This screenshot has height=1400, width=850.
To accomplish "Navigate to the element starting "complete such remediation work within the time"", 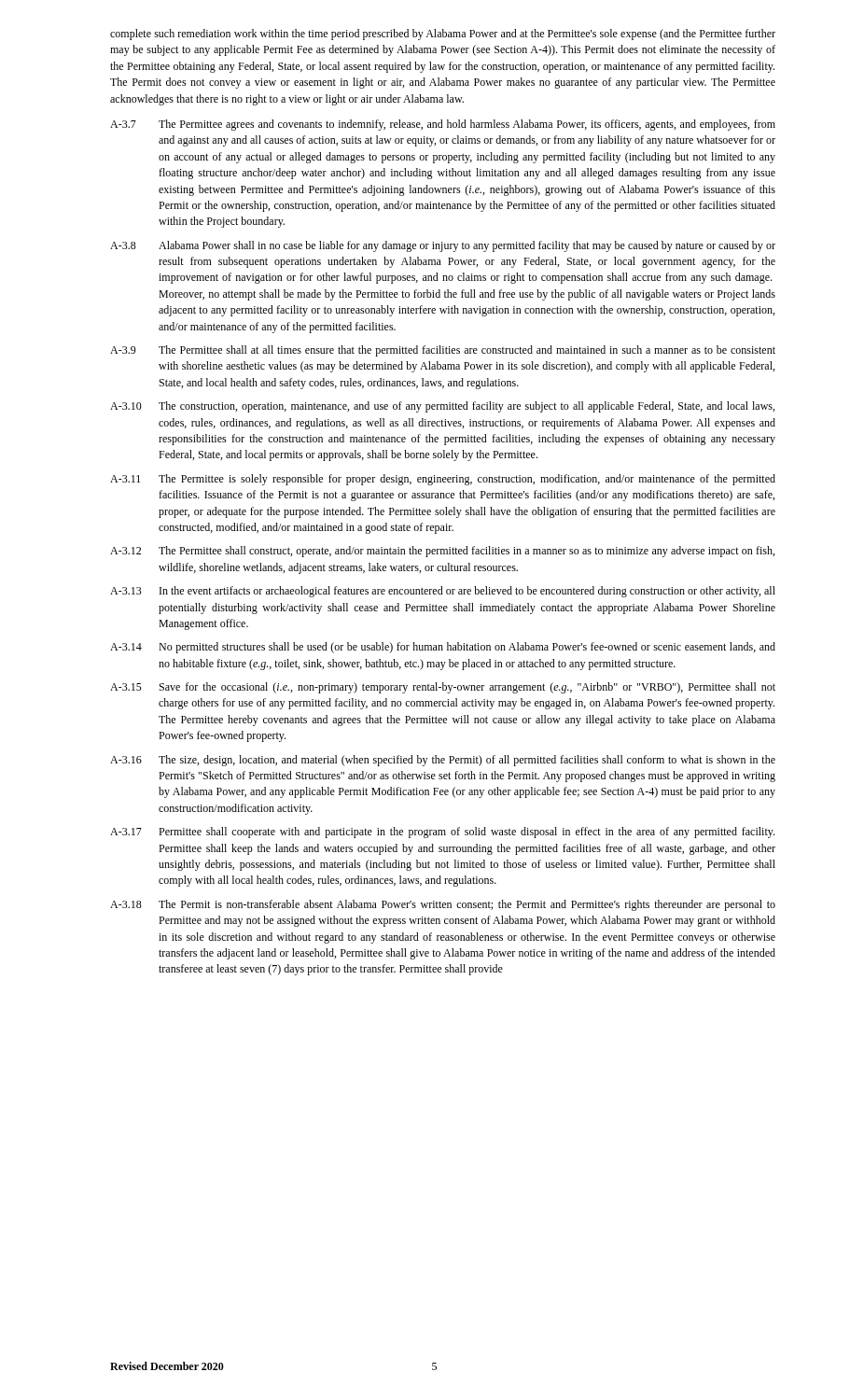I will coord(443,66).
